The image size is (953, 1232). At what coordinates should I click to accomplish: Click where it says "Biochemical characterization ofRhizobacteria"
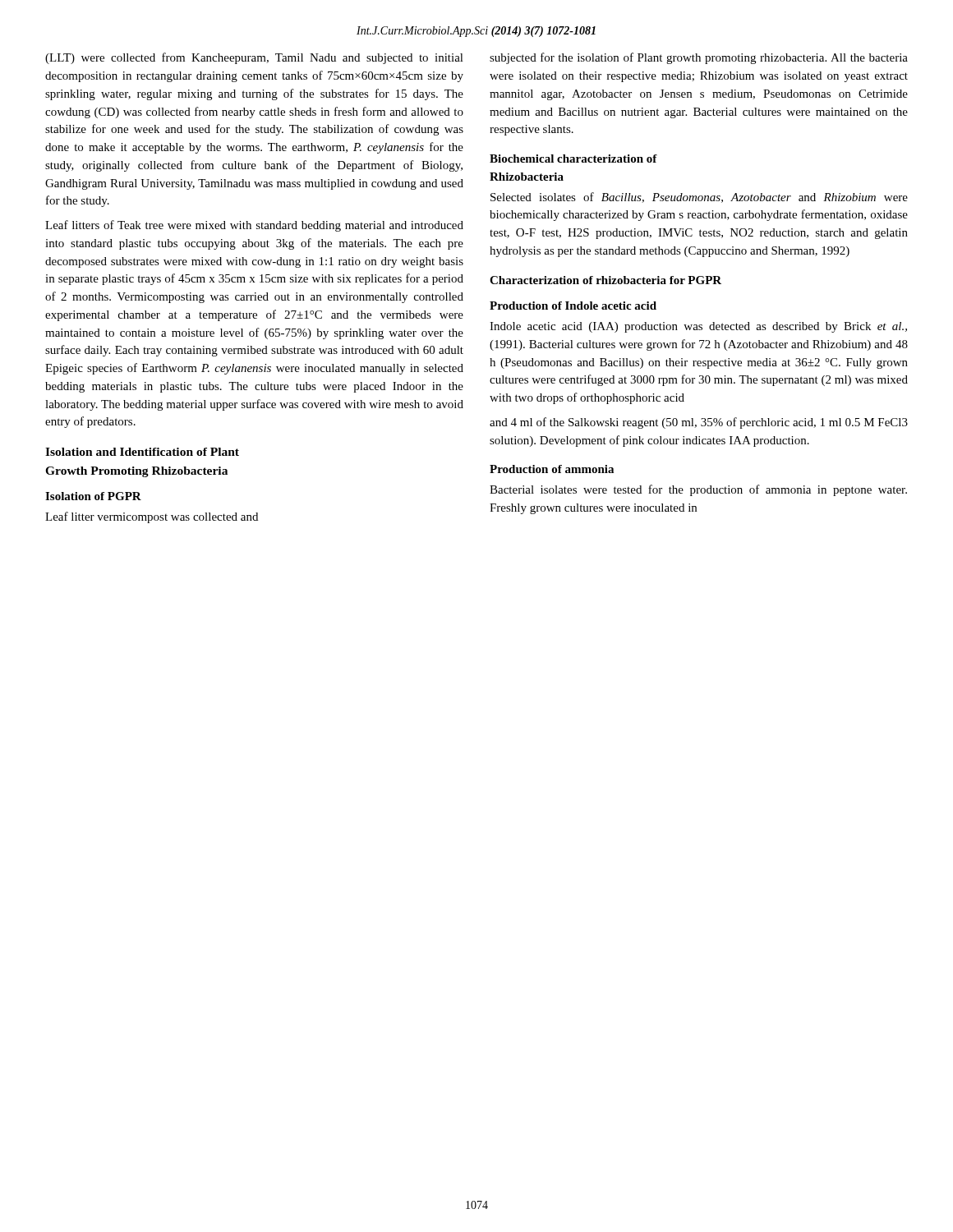[573, 167]
